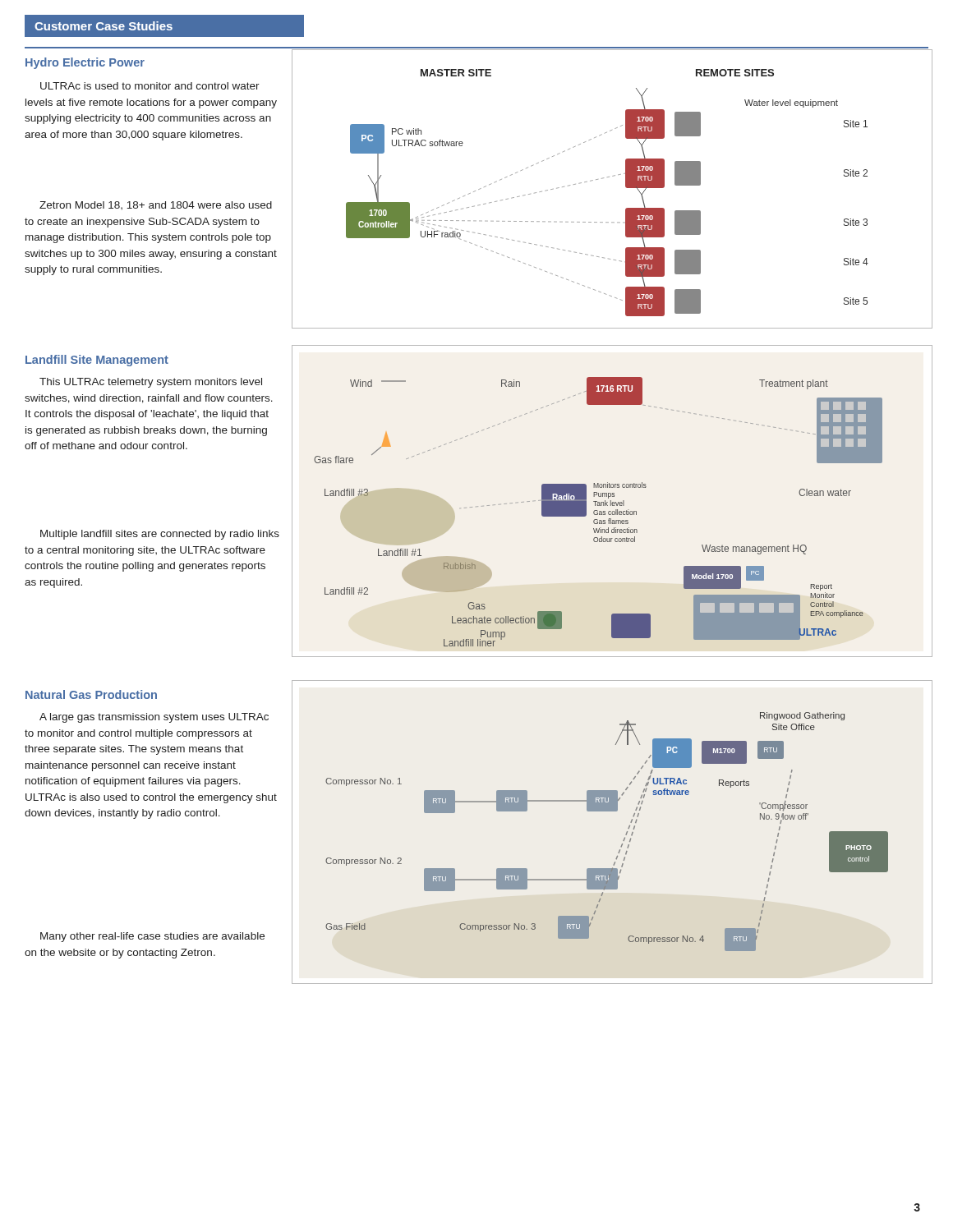The height and width of the screenshot is (1232, 953).
Task: Find the text block that reads "A large gas"
Action: (x=152, y=765)
